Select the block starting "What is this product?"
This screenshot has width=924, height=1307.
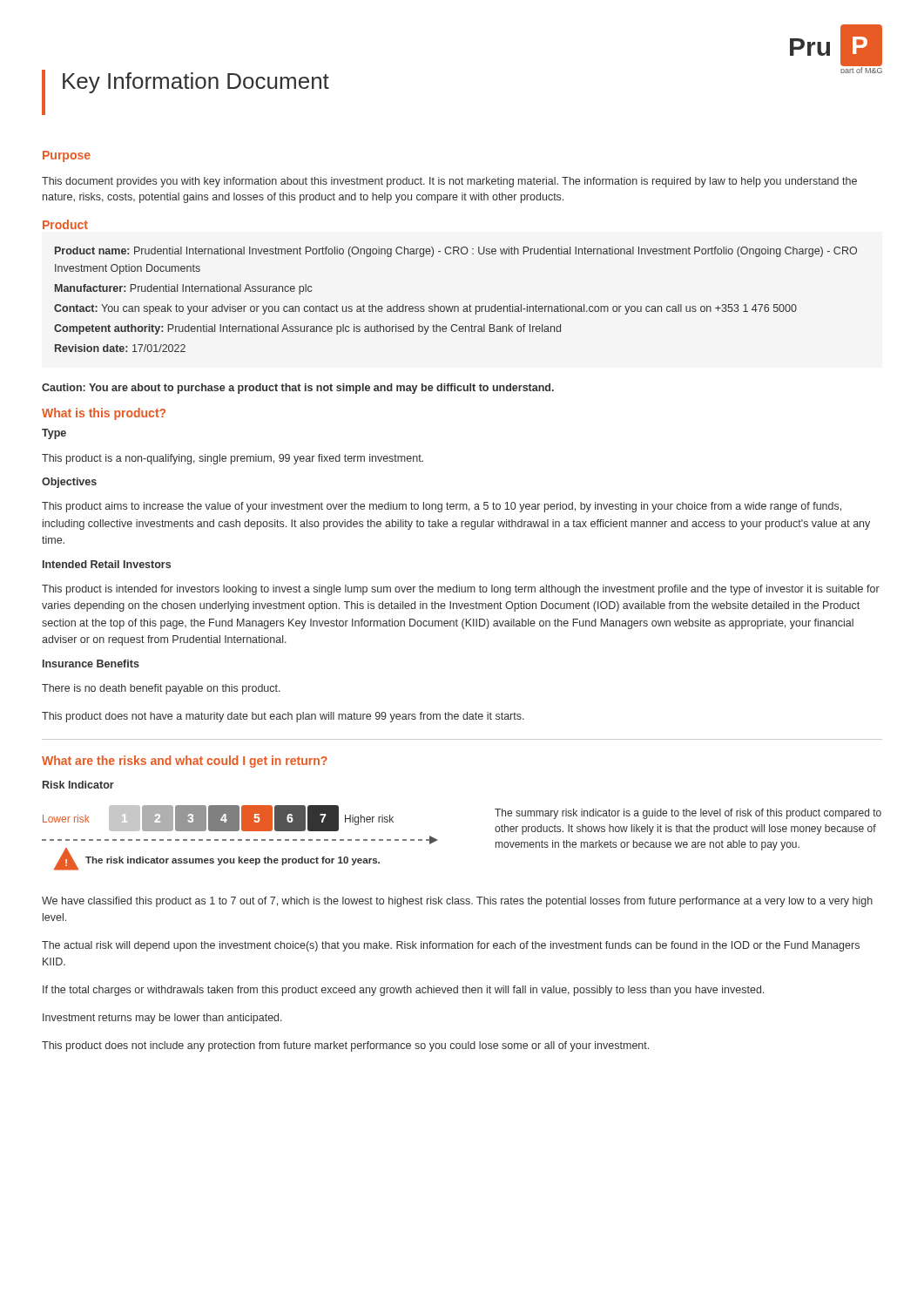(104, 414)
